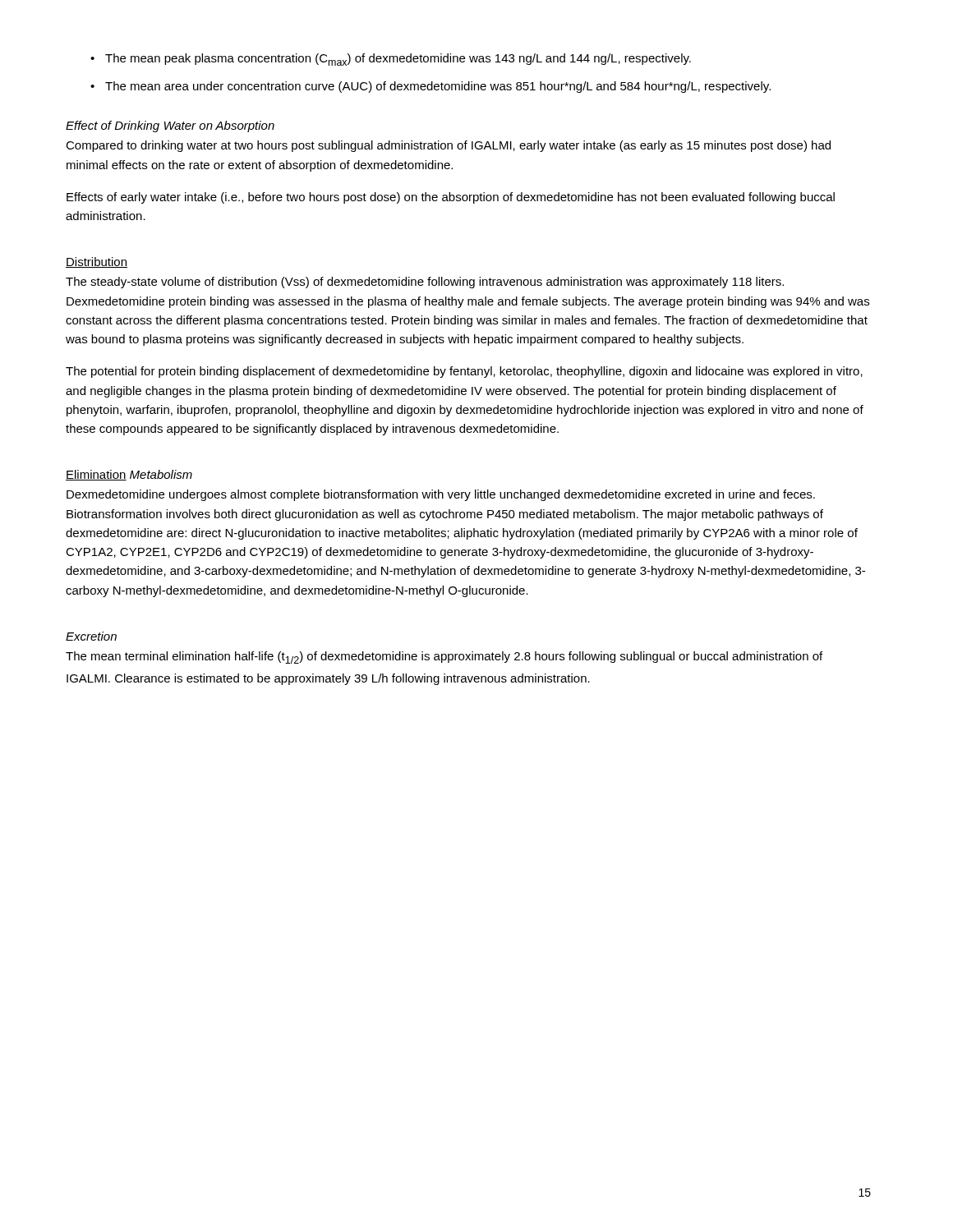Where is the passage that starts "Effects of early water intake (i.e., before two"?
This screenshot has height=1232, width=953.
451,206
